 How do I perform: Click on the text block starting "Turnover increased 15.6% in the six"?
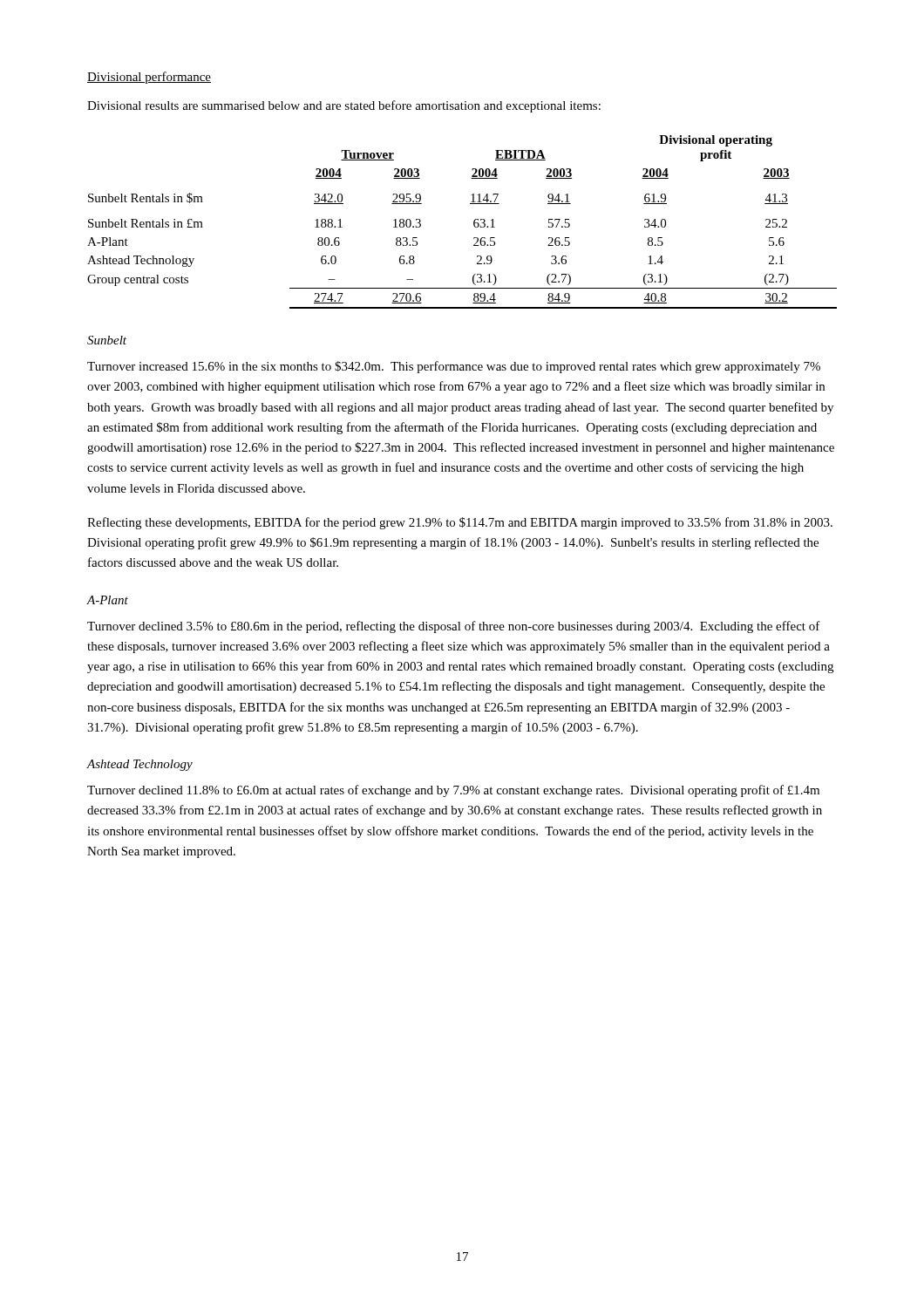pyautogui.click(x=461, y=427)
